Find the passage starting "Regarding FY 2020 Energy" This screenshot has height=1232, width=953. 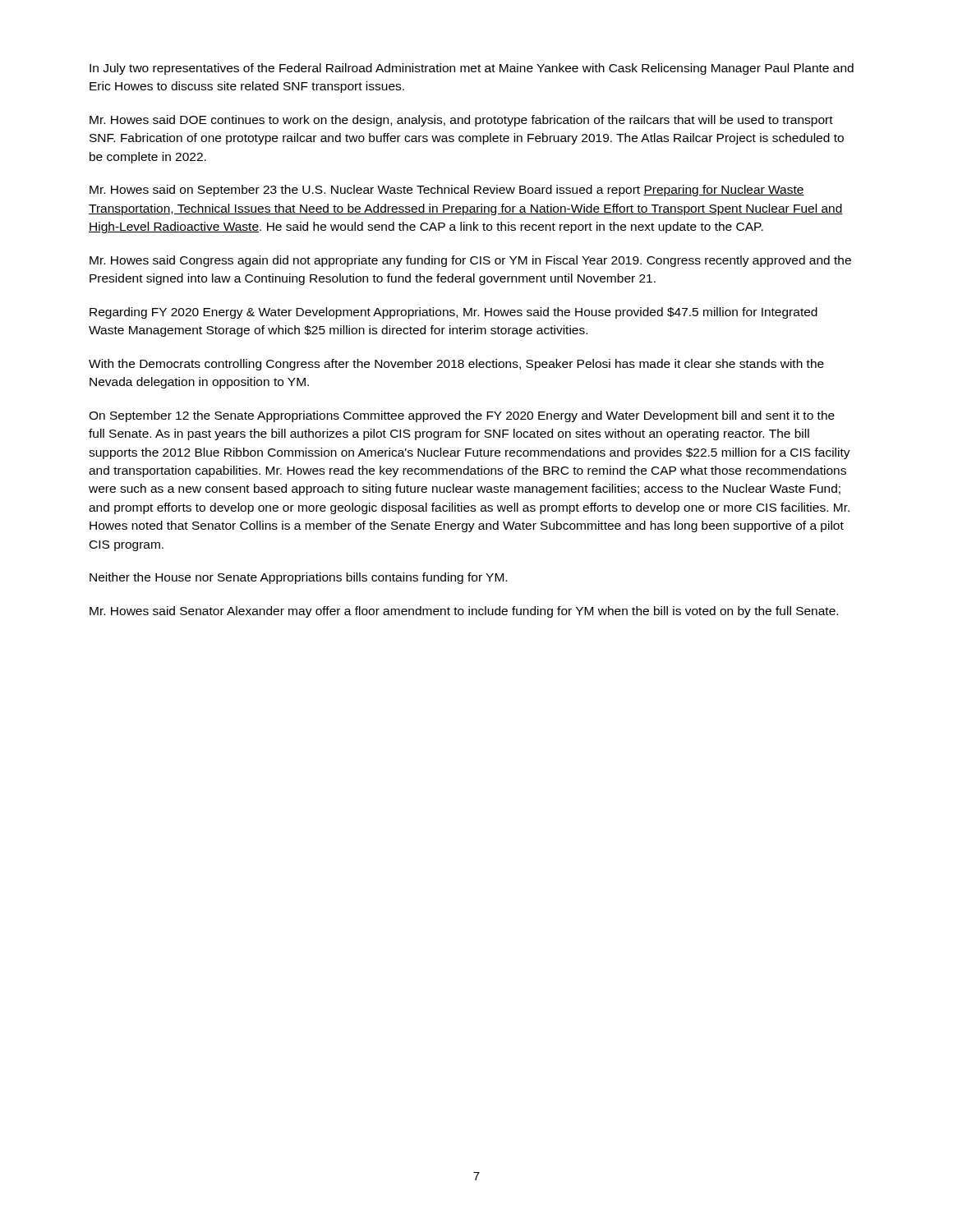pyautogui.click(x=453, y=321)
